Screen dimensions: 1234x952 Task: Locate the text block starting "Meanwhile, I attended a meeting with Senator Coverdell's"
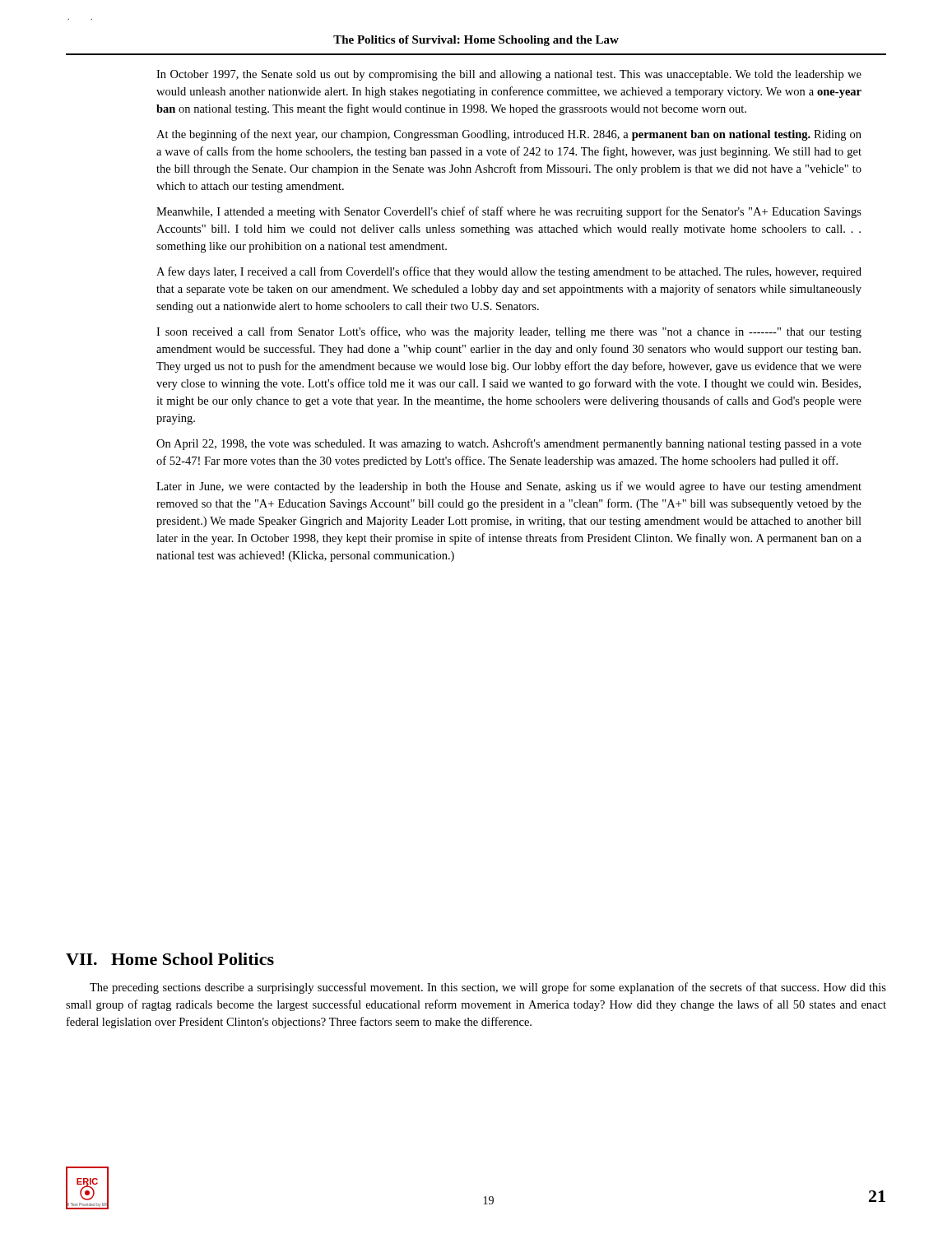(509, 229)
